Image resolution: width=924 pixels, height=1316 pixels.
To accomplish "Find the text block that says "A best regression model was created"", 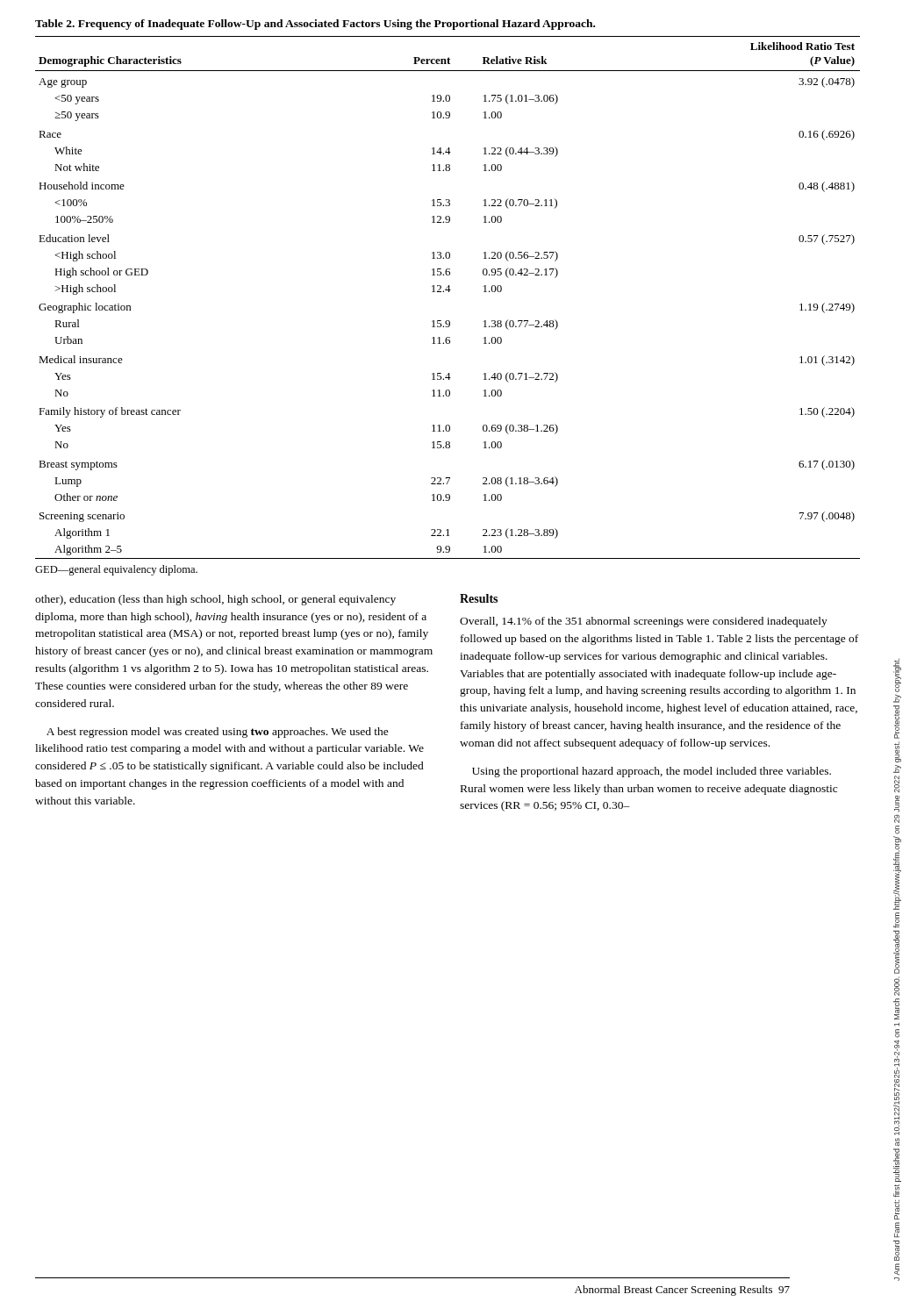I will (x=229, y=766).
